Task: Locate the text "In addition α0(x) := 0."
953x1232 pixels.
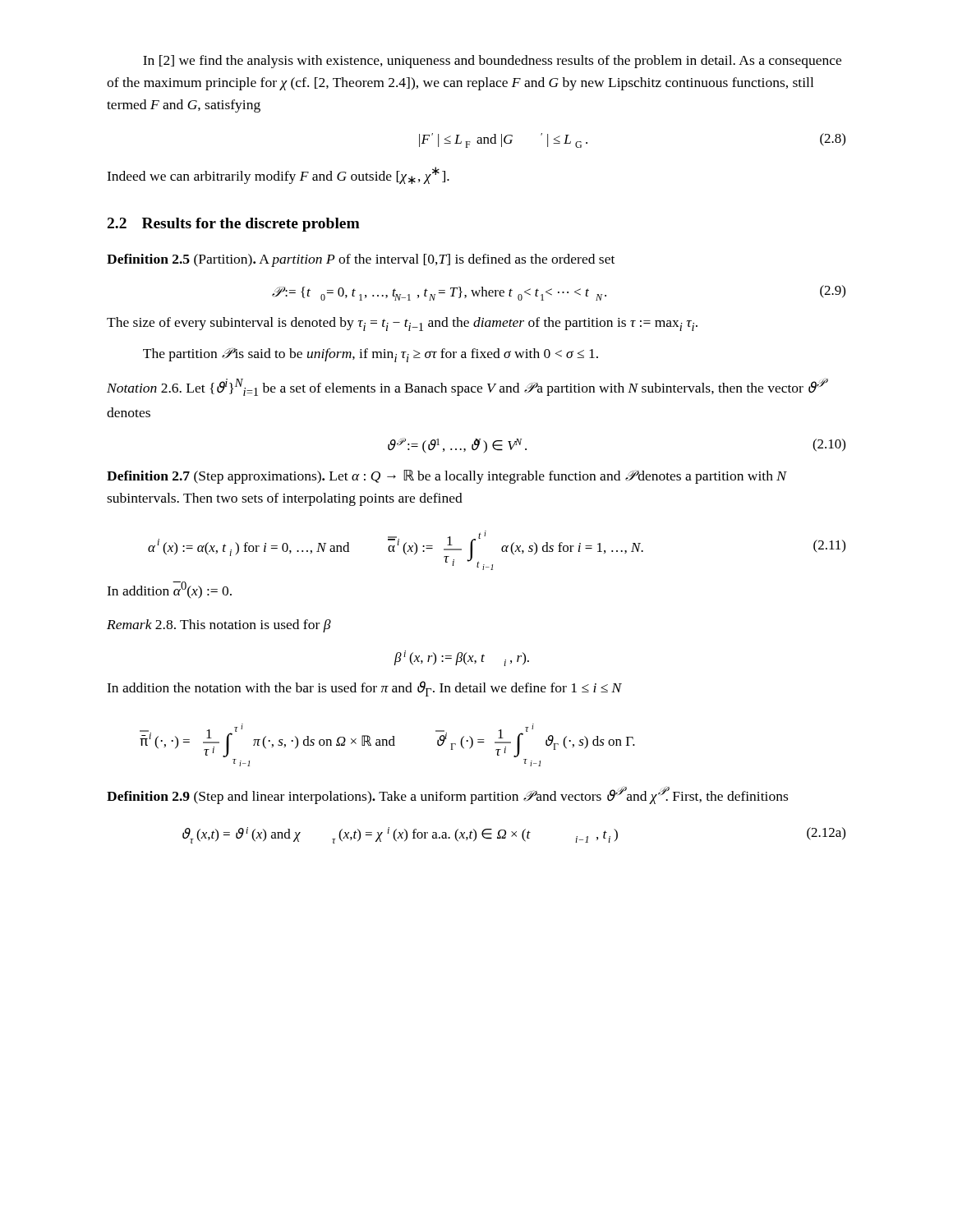Action: tap(169, 590)
